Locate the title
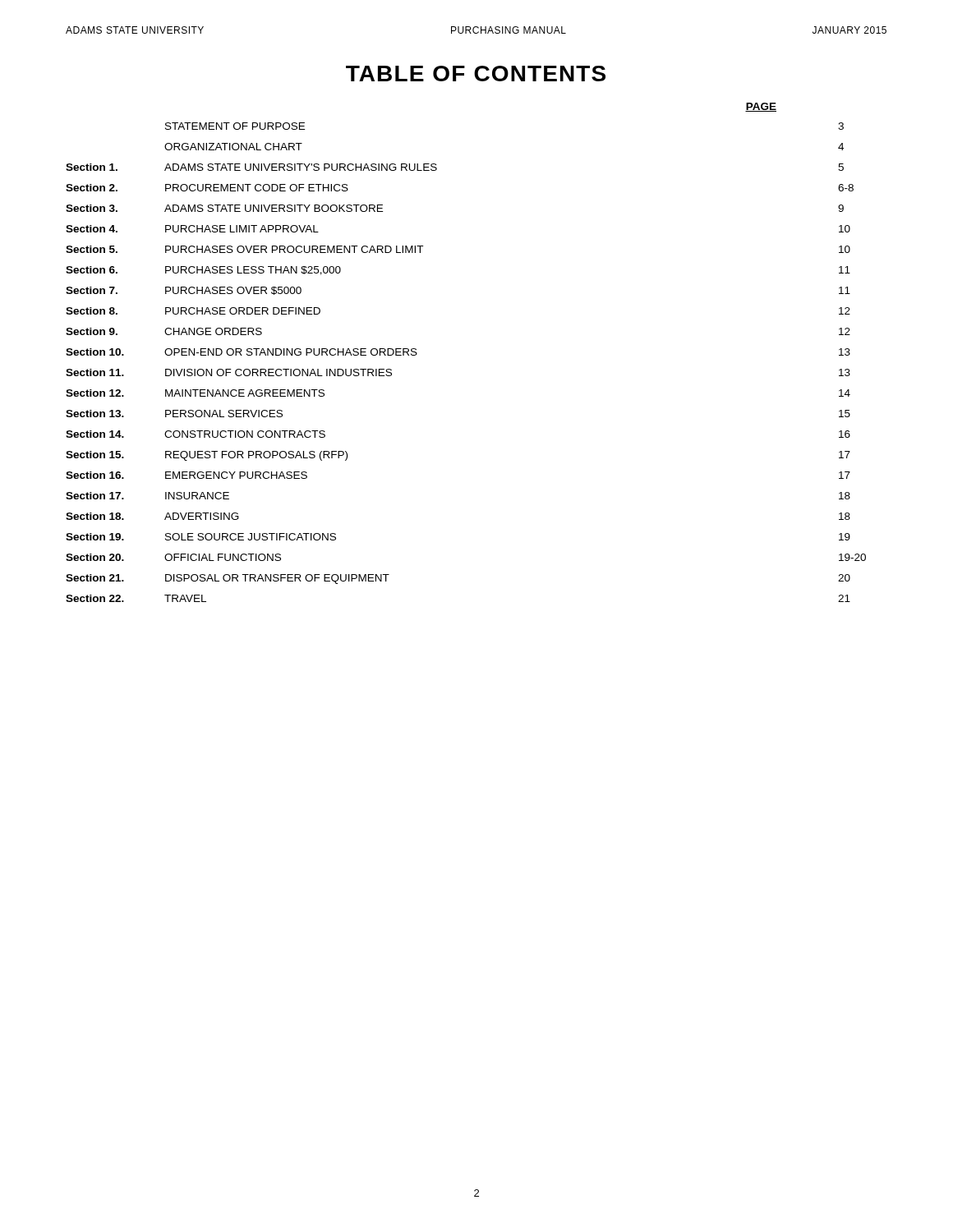The width and height of the screenshot is (953, 1232). [x=476, y=74]
